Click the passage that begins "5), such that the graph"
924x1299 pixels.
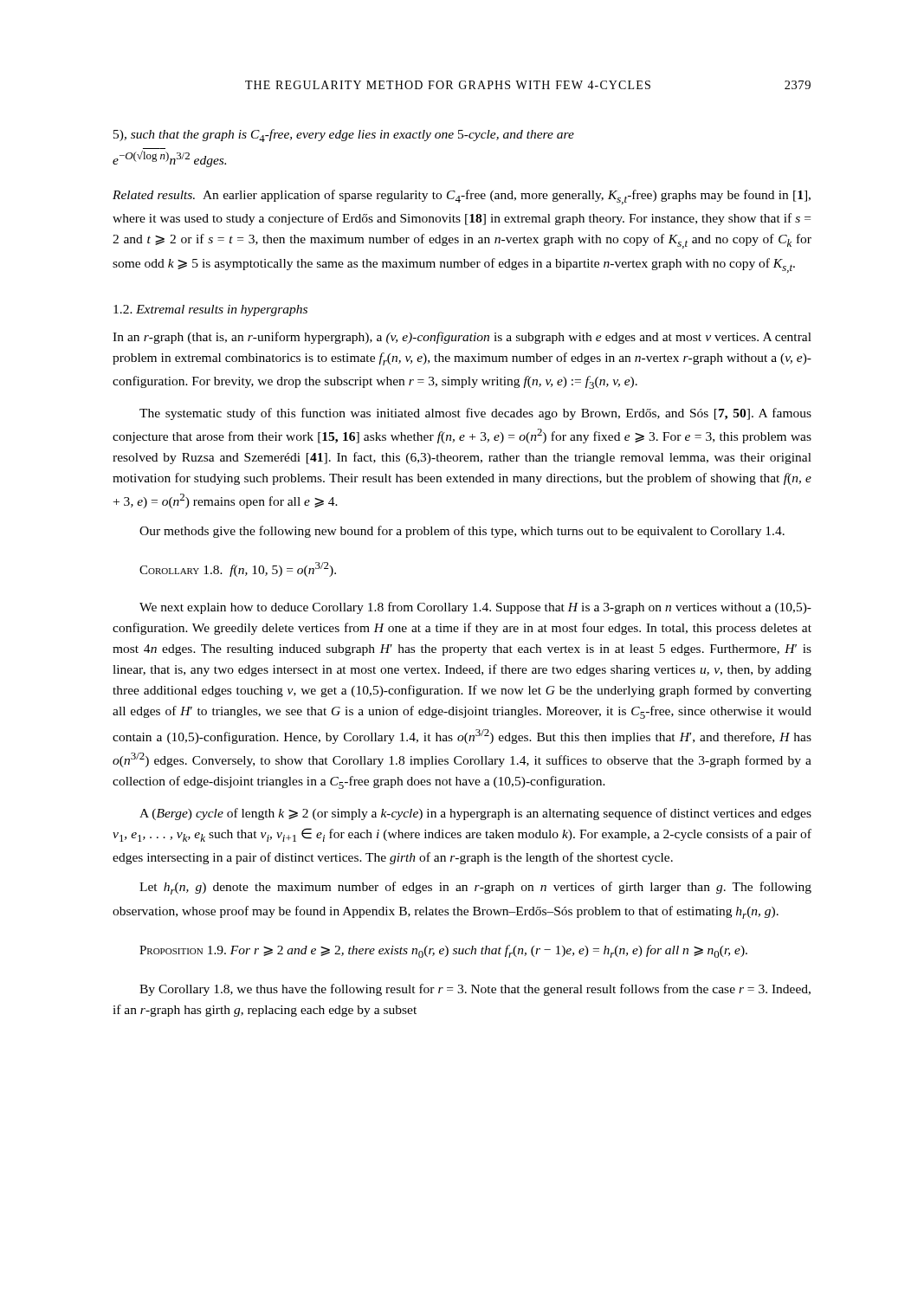tap(462, 147)
